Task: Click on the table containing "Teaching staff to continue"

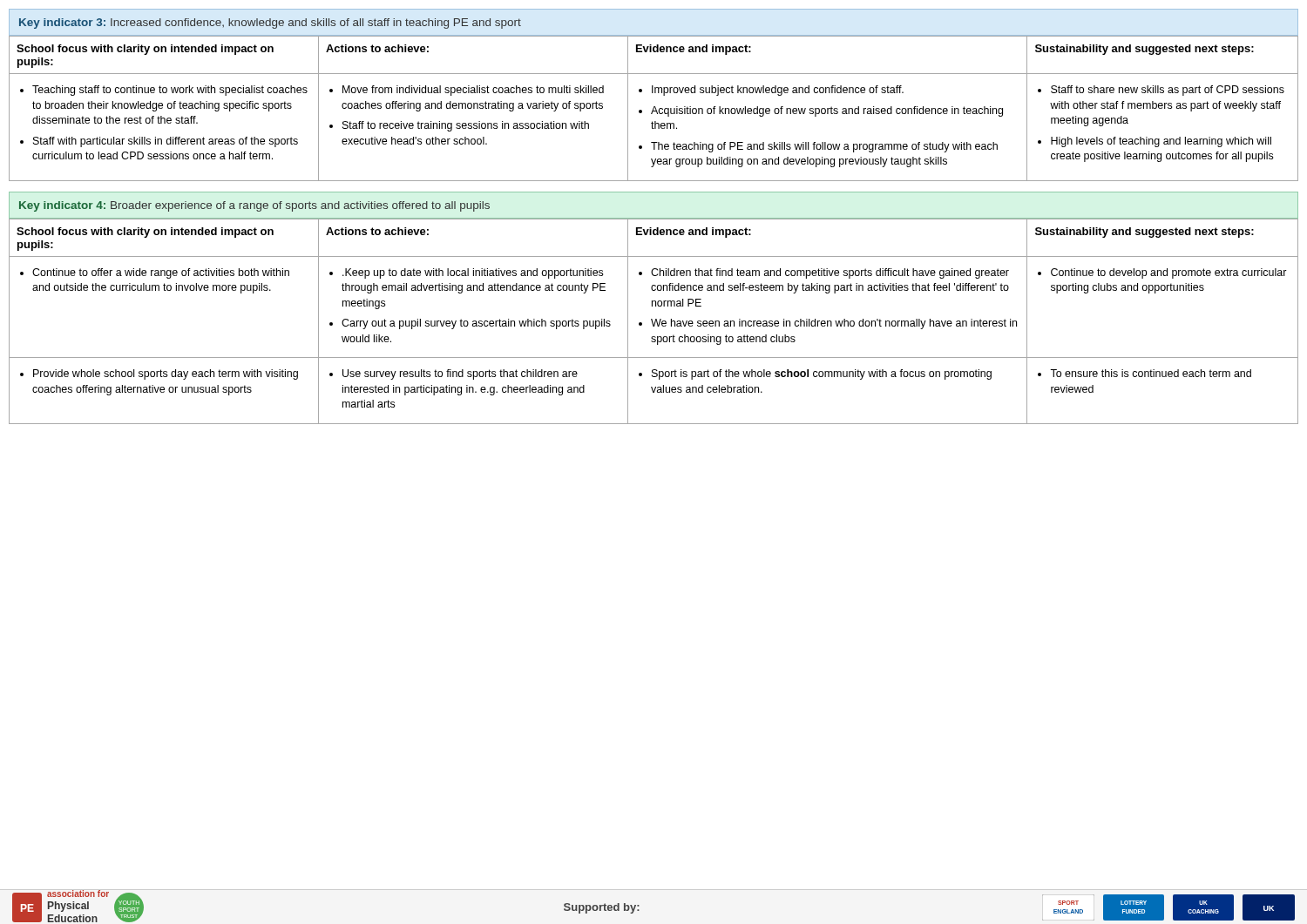Action: tap(654, 108)
